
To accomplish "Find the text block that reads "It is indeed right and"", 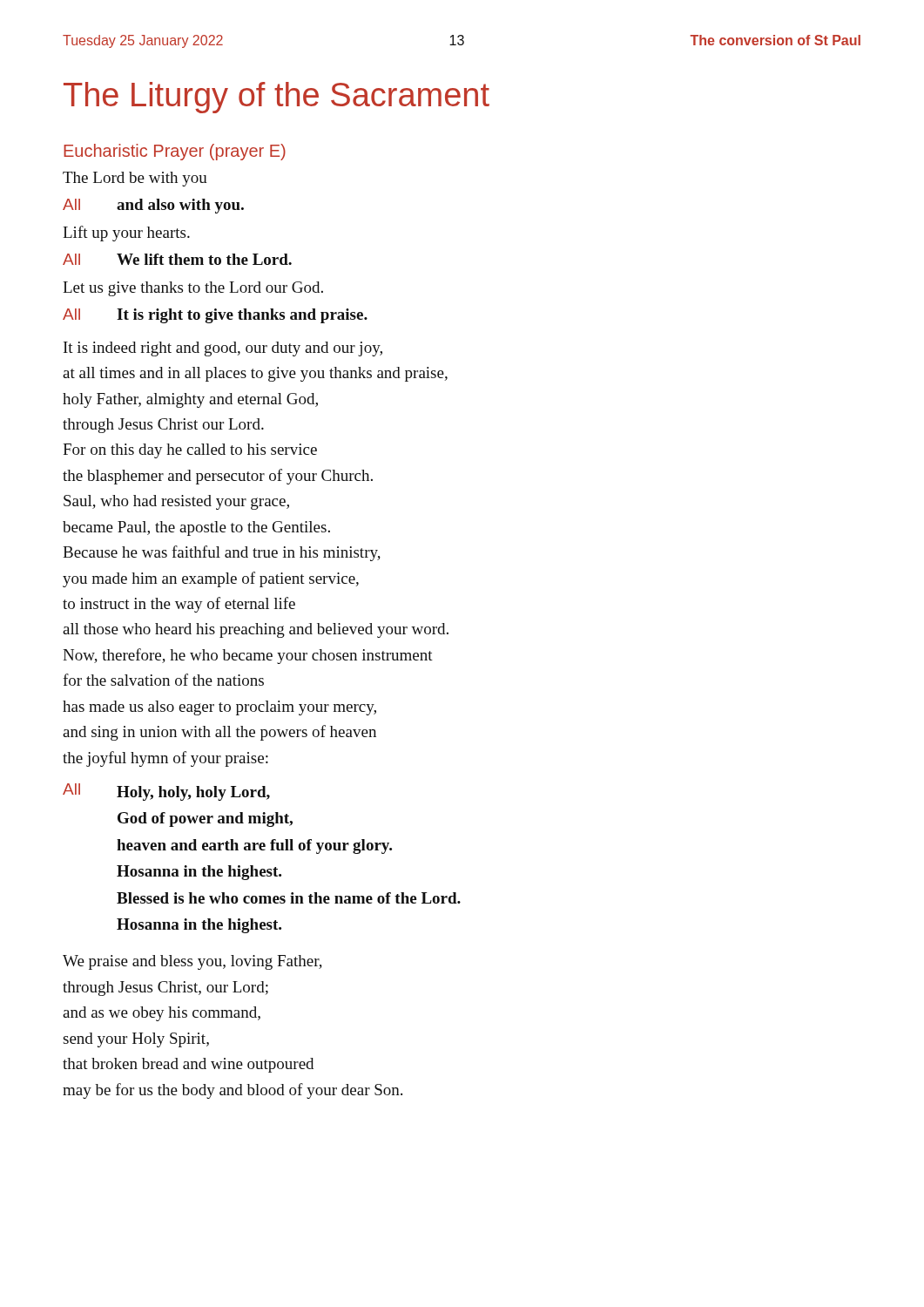I will pos(223,349).
